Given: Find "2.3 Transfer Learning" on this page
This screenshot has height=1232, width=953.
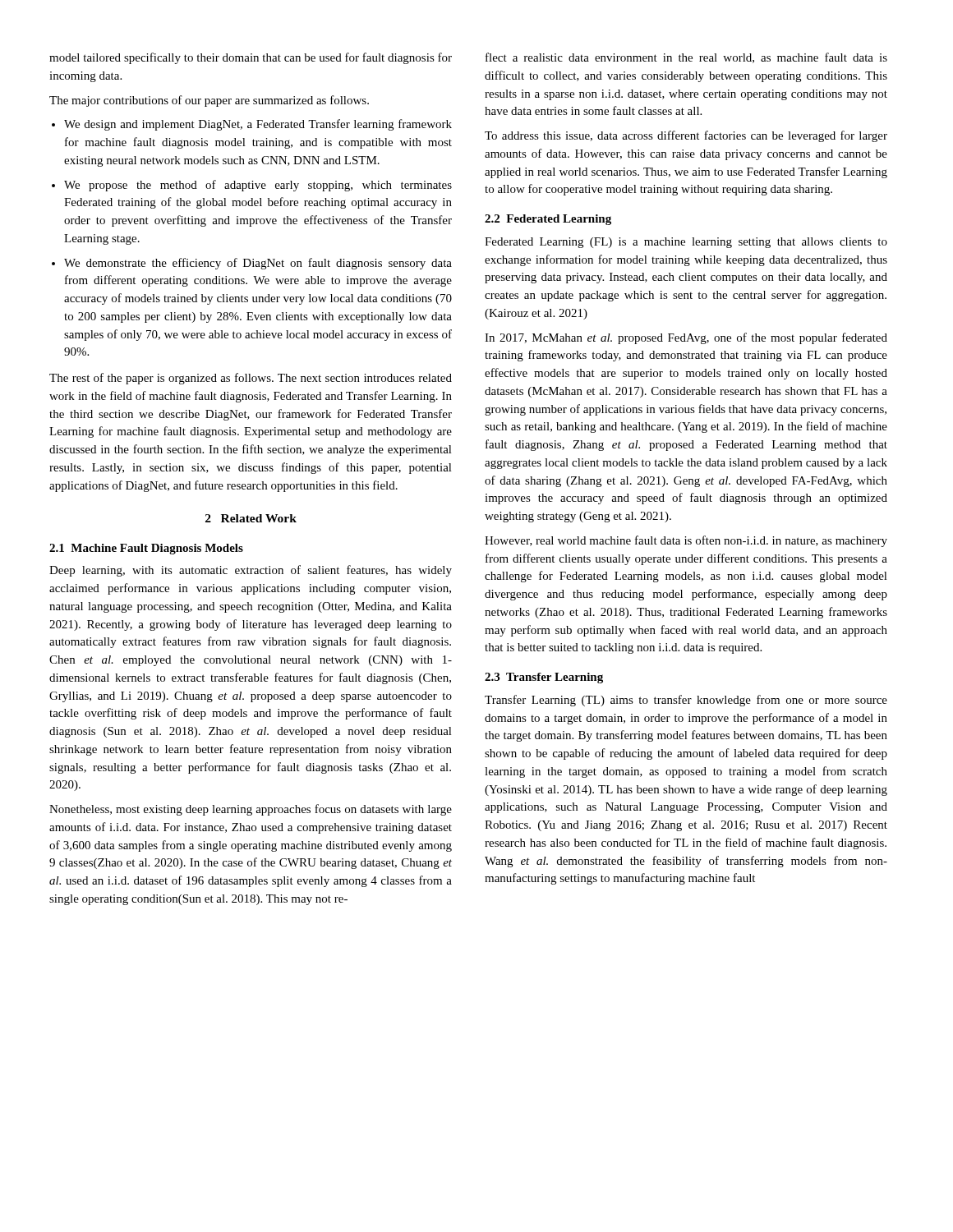Looking at the screenshot, I should click(x=544, y=678).
